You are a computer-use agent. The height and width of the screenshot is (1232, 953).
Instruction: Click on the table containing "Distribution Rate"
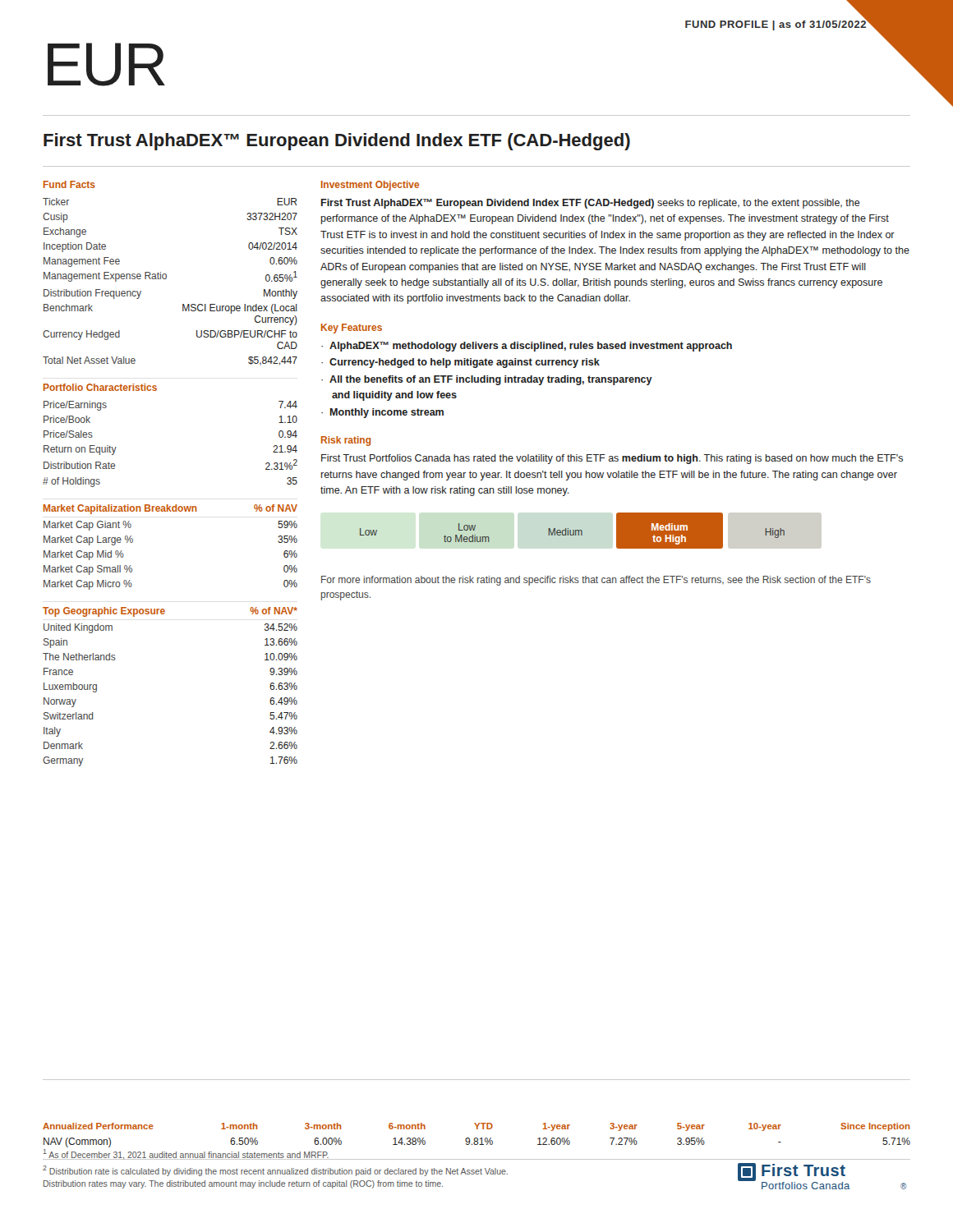[x=170, y=443]
